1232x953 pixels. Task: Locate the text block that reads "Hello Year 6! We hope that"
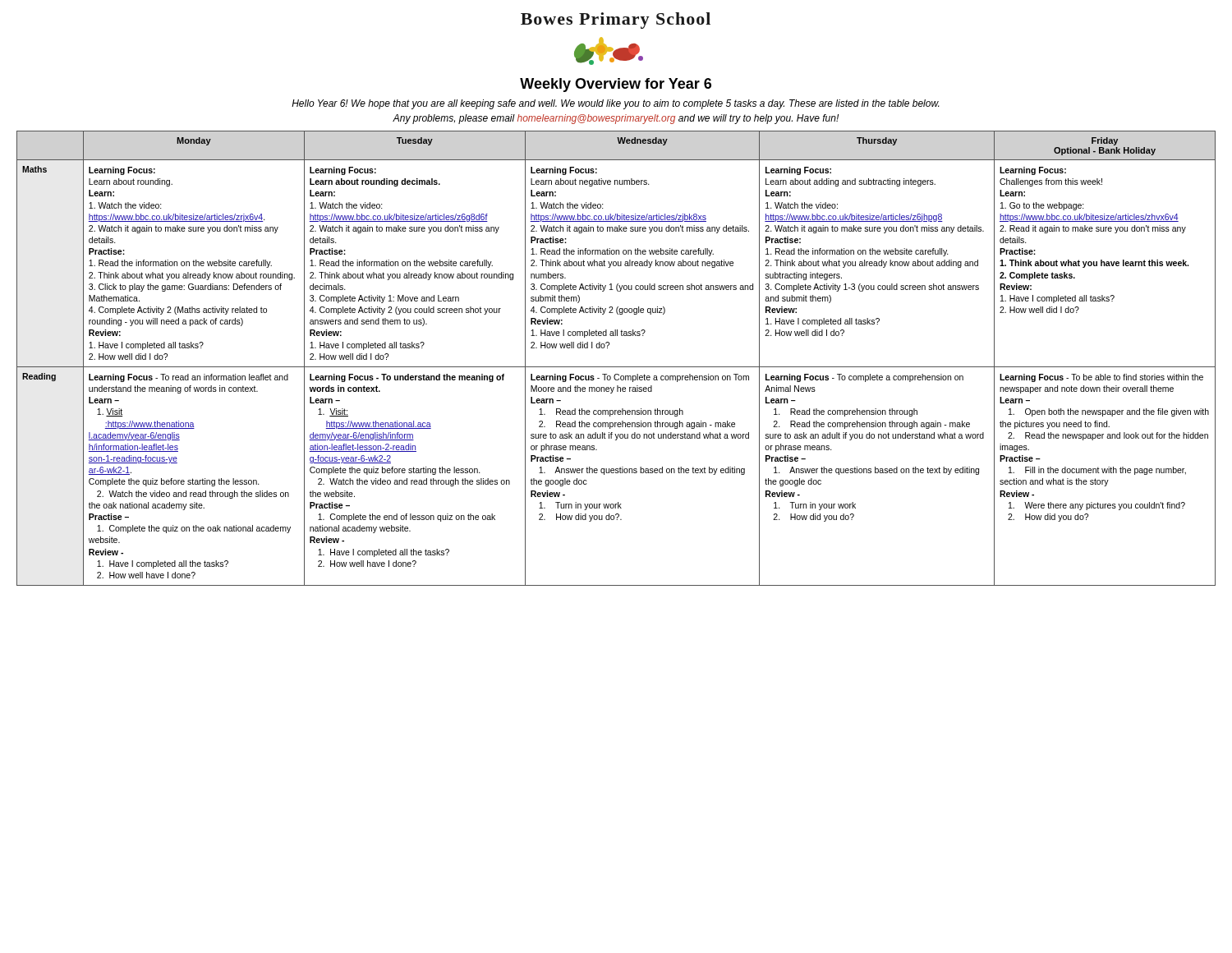point(616,111)
